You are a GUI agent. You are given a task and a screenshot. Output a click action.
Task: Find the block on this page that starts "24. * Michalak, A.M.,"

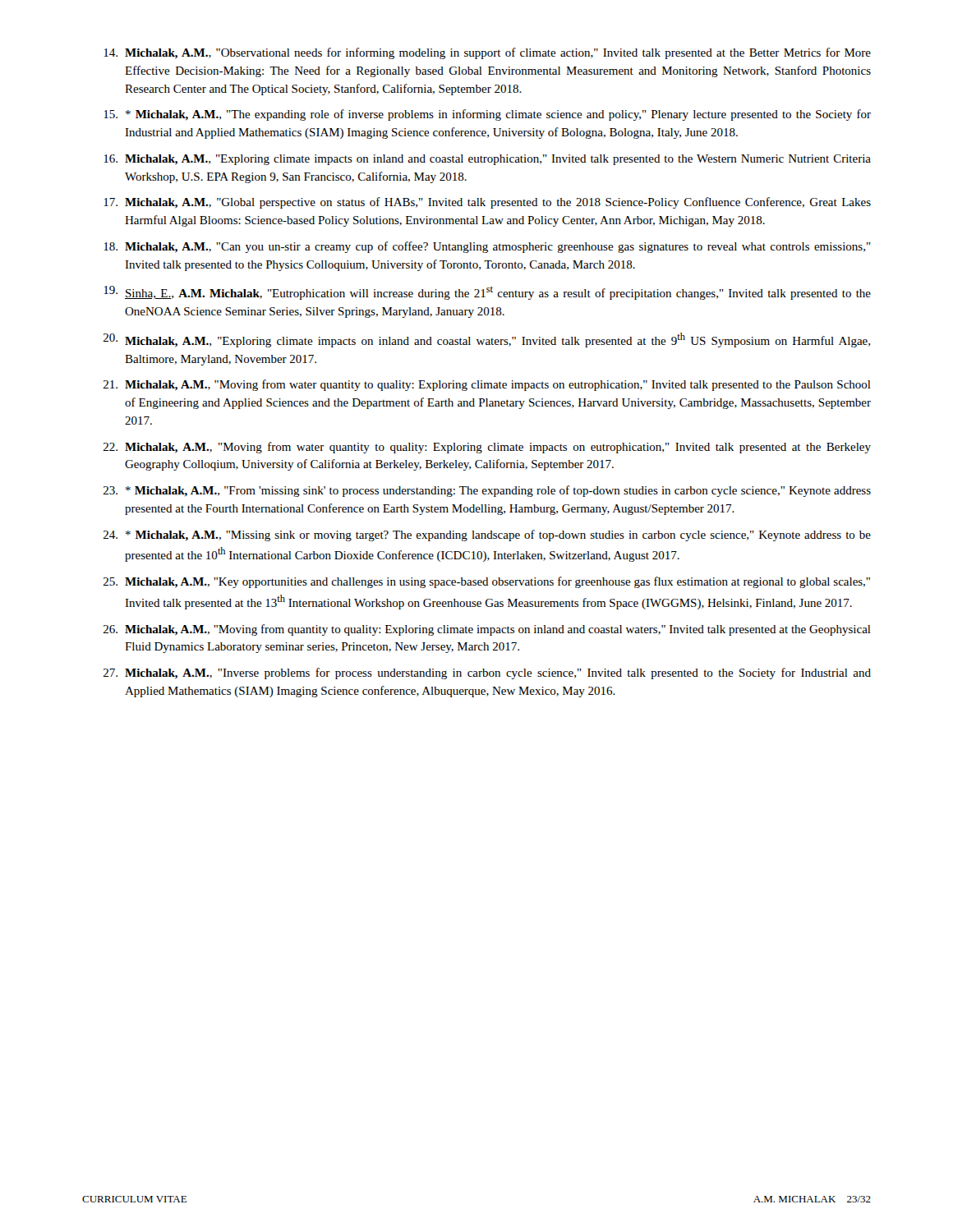(x=476, y=546)
